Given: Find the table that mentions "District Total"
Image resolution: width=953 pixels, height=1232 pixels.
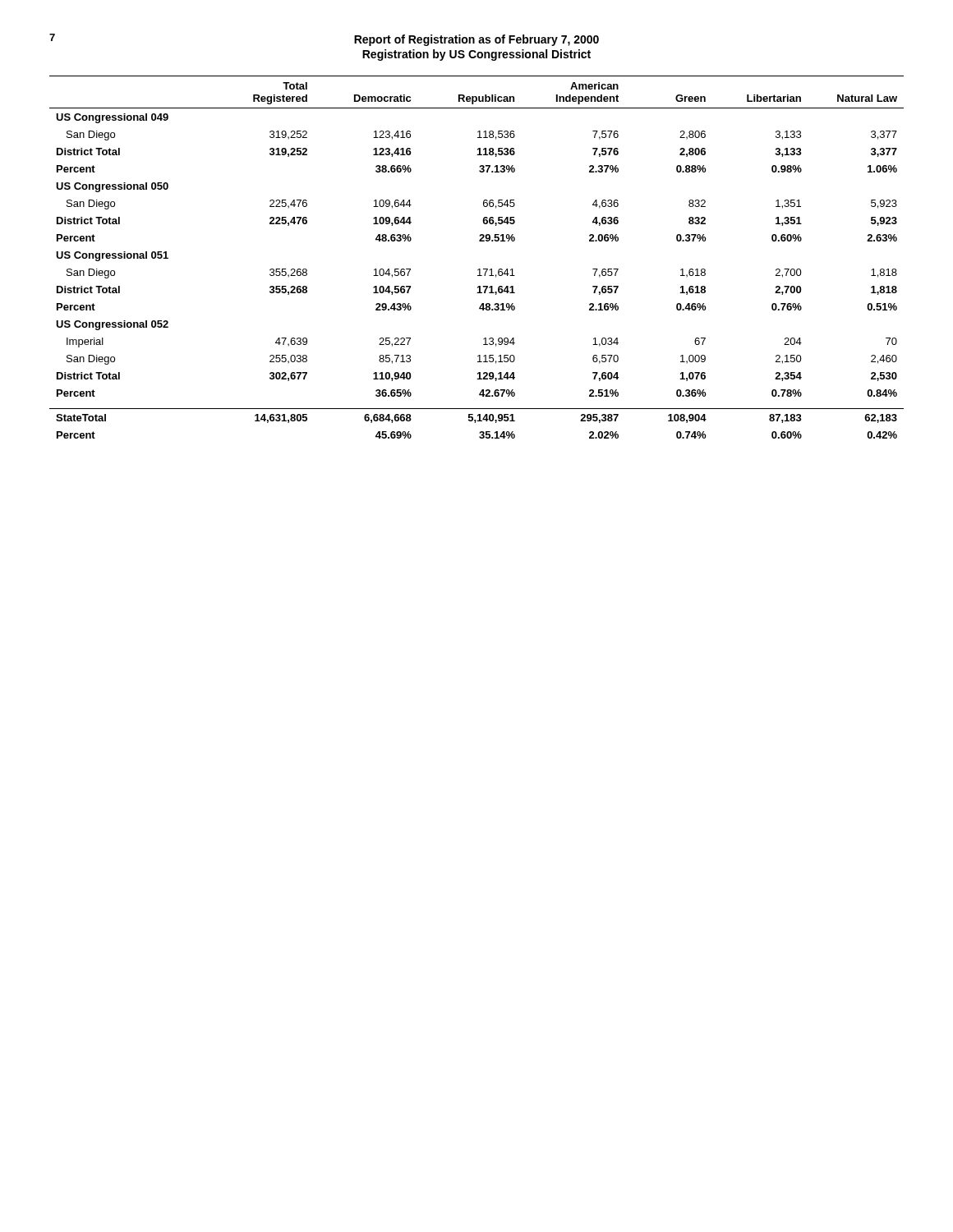Looking at the screenshot, I should [x=476, y=259].
